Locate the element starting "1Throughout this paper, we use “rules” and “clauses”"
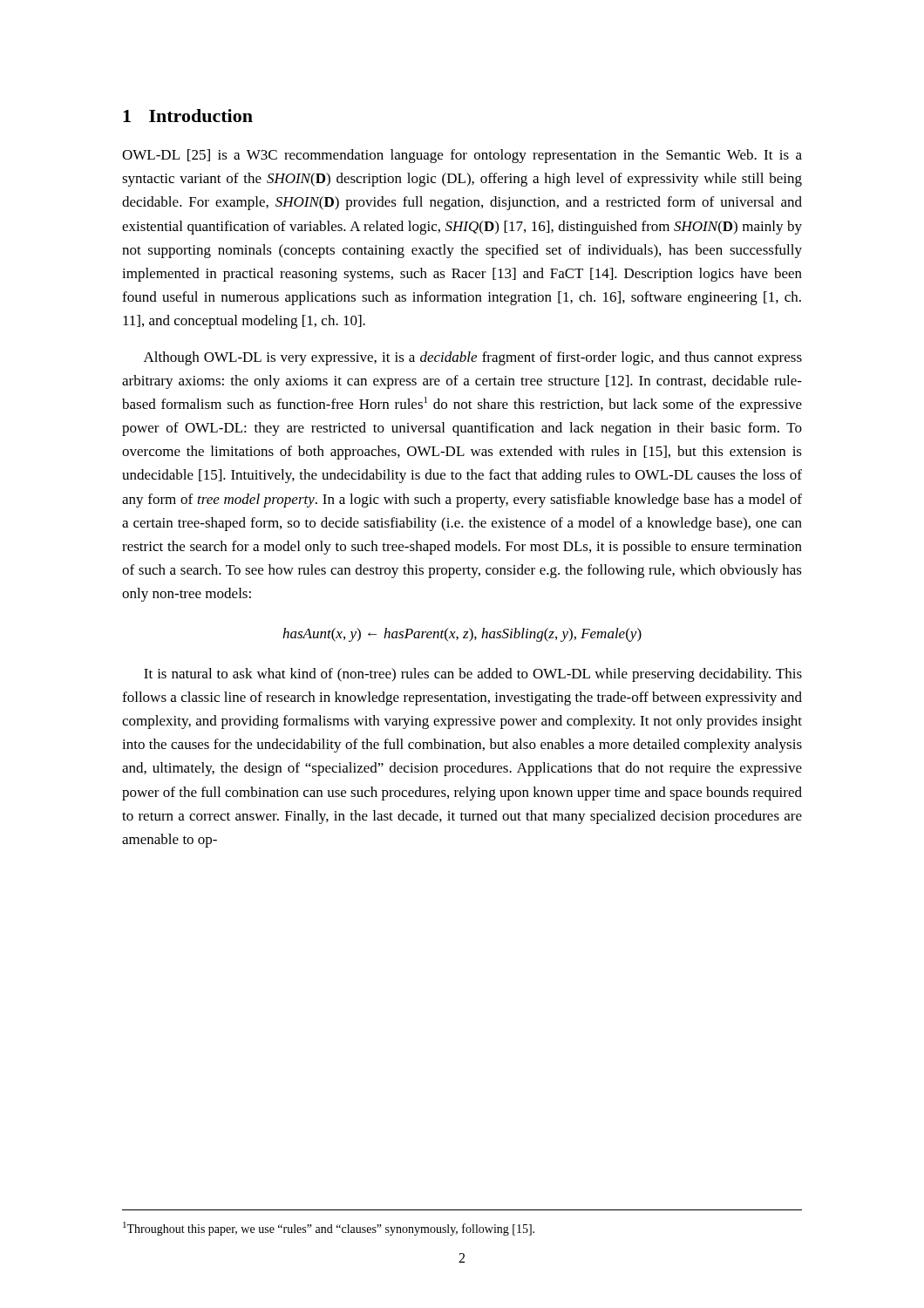The width and height of the screenshot is (924, 1308). click(x=329, y=1227)
